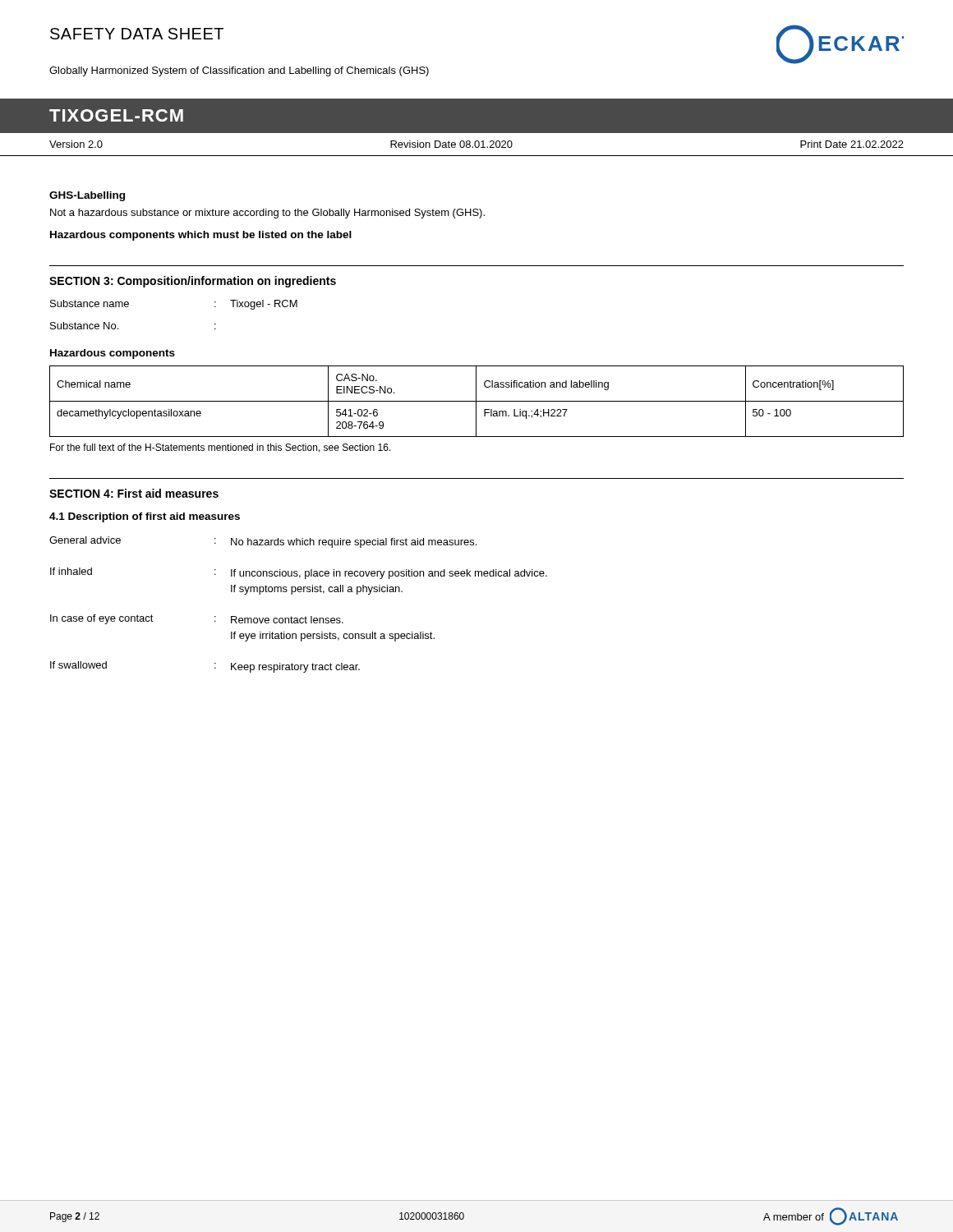The image size is (953, 1232).
Task: Find the text that reads "Version 2.0"
Action: 76,144
